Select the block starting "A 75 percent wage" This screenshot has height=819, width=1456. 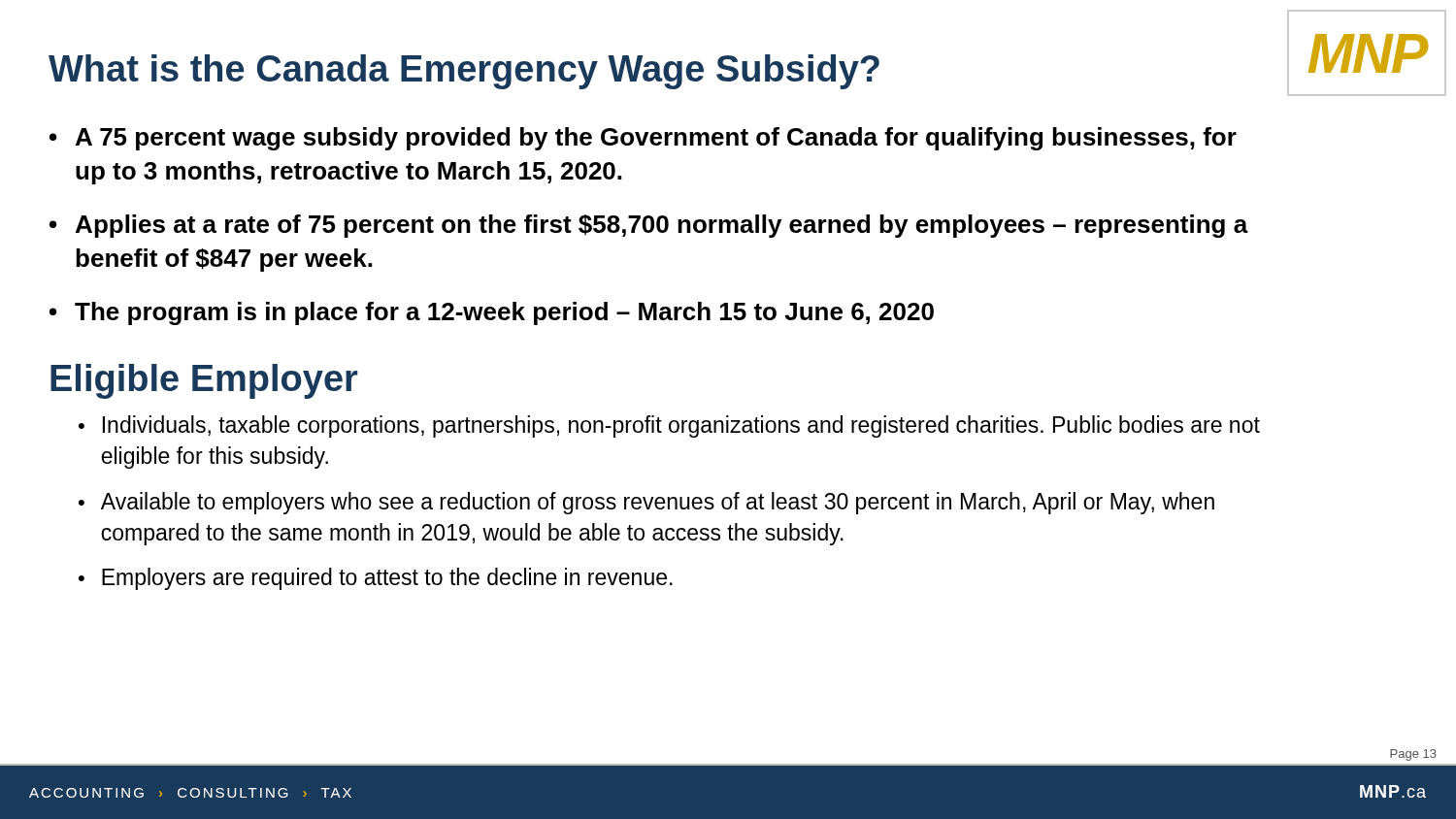[x=668, y=154]
